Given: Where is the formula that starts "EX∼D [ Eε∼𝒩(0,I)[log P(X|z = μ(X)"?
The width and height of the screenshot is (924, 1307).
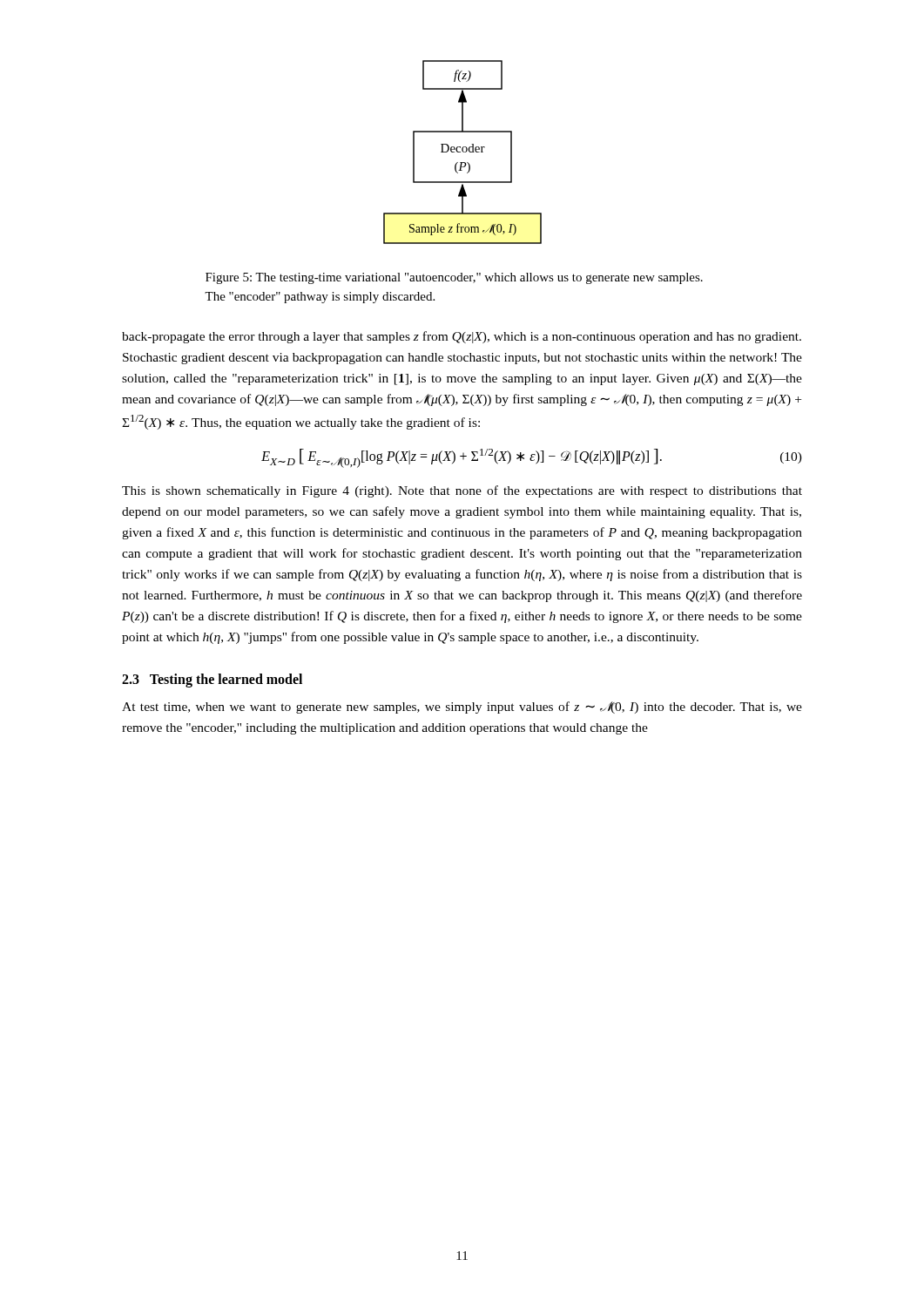Looking at the screenshot, I should click(x=532, y=457).
